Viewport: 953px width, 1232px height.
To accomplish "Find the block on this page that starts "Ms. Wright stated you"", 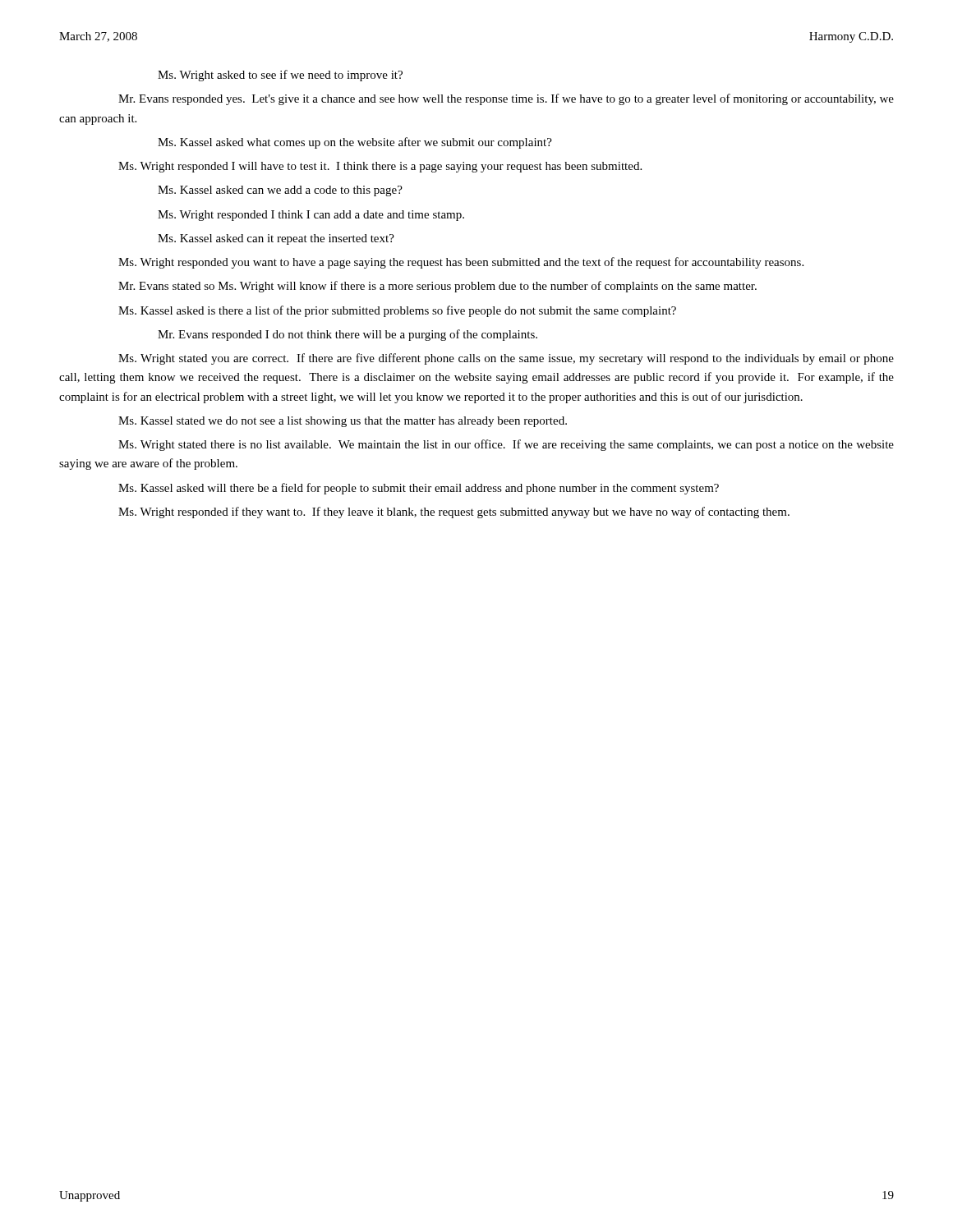I will tap(476, 377).
